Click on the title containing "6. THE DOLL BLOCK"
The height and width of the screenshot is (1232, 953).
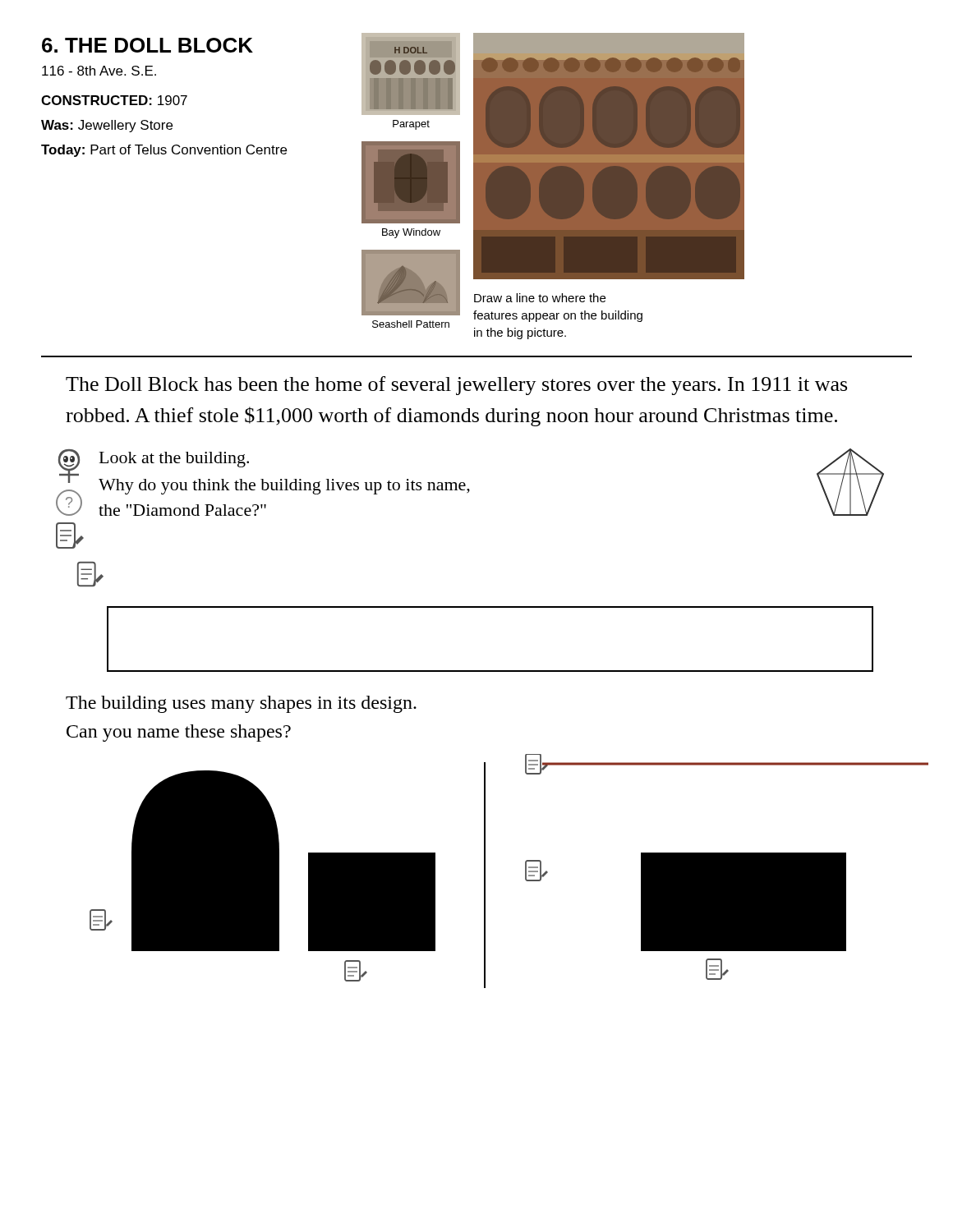coord(147,45)
